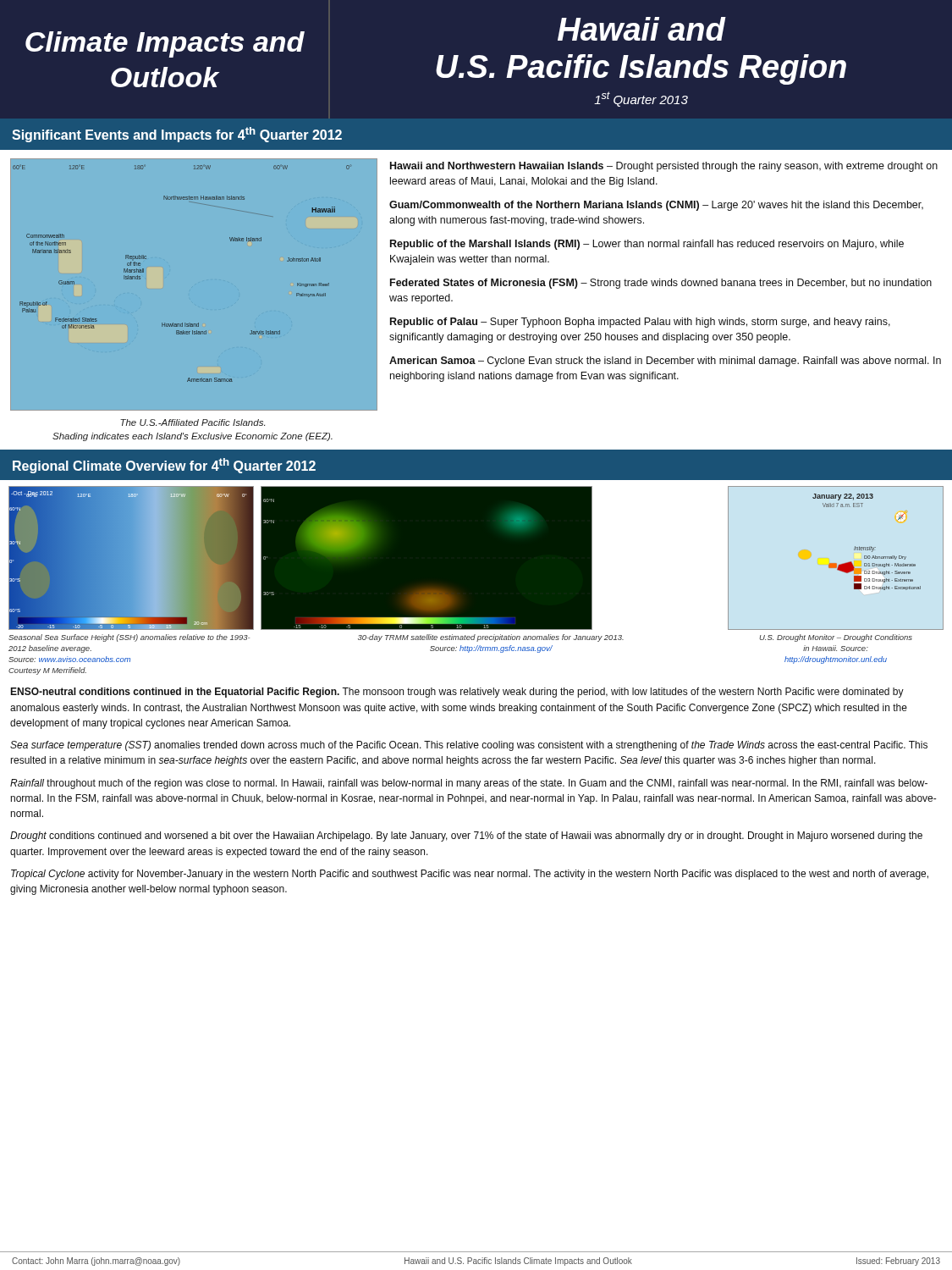
Task: Select the element starting "30-day TRMM satellite estimated precipitation"
Action: click(491, 643)
